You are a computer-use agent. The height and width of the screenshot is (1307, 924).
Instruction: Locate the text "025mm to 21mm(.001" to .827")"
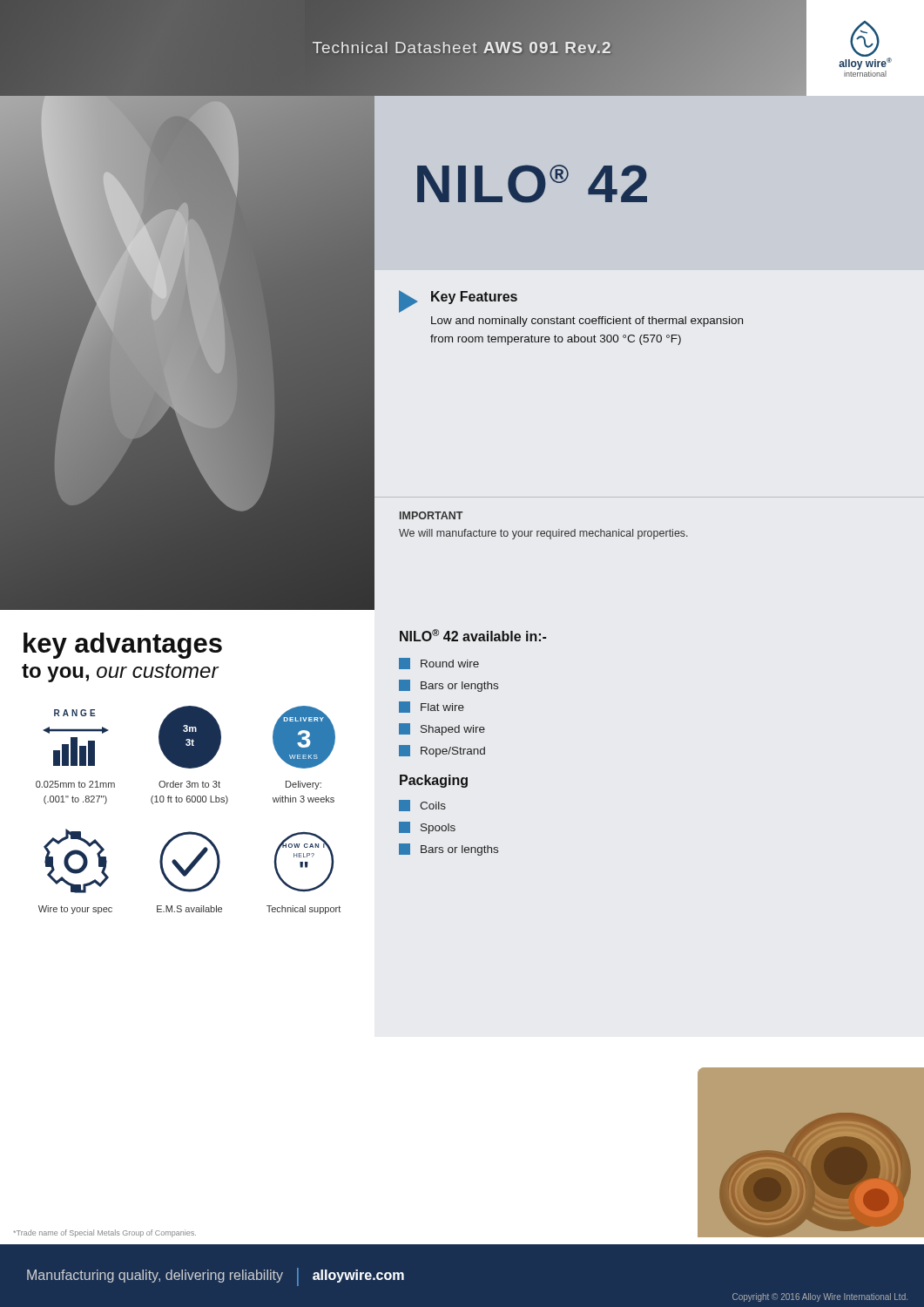75,792
